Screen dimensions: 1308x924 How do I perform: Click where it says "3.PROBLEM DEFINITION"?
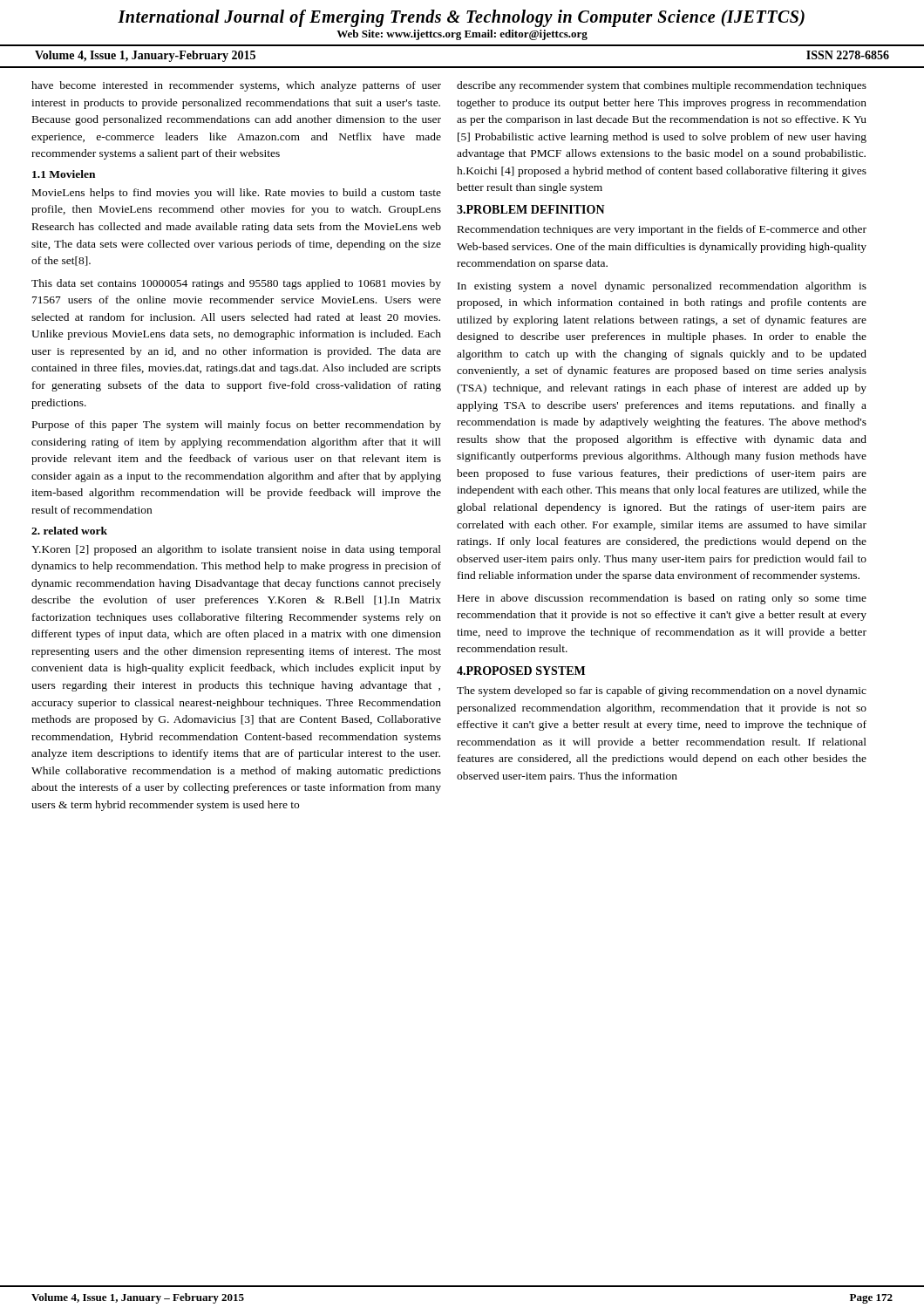[x=531, y=210]
